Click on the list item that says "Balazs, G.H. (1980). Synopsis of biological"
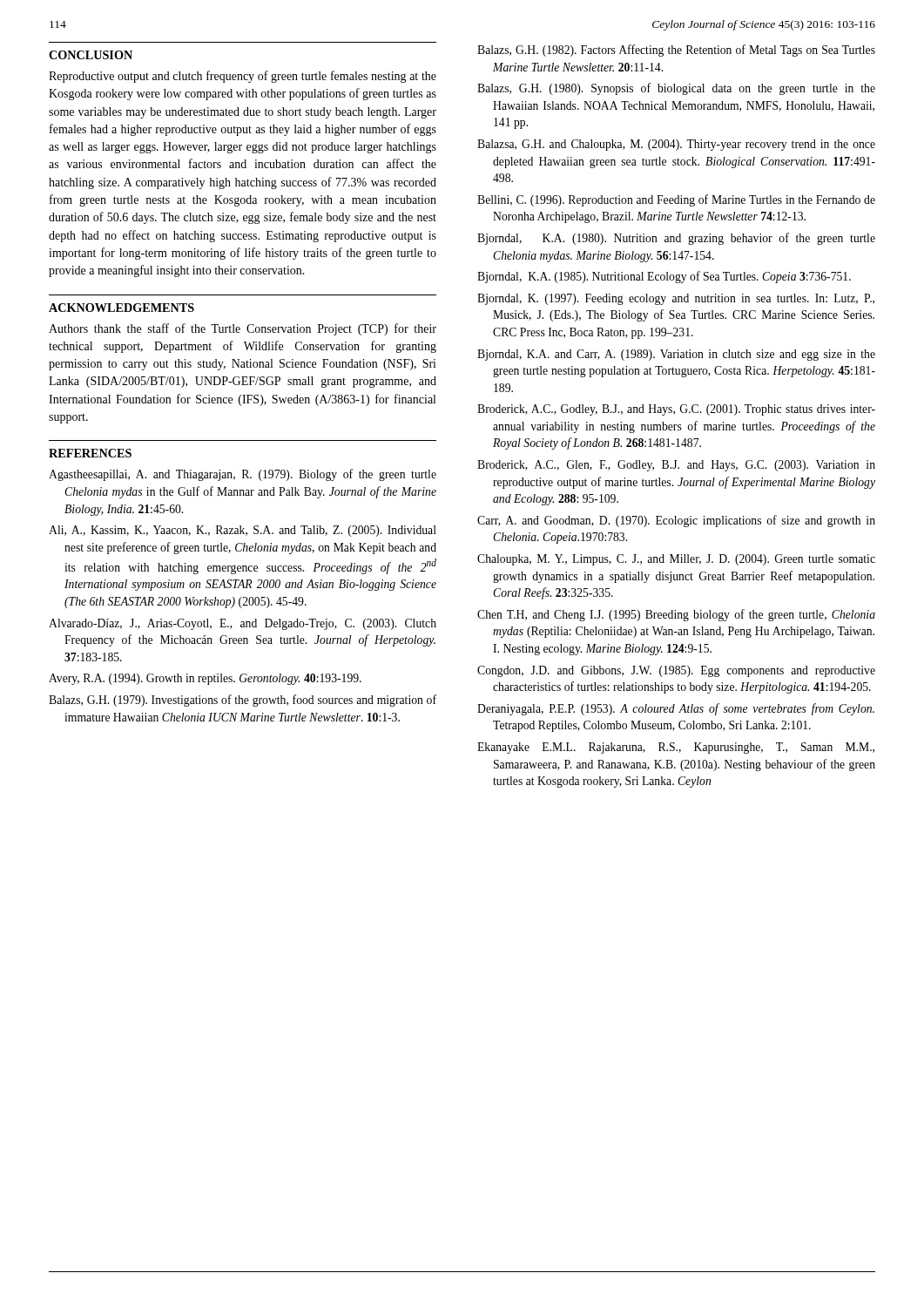Screen dimensions: 1307x924 point(676,106)
